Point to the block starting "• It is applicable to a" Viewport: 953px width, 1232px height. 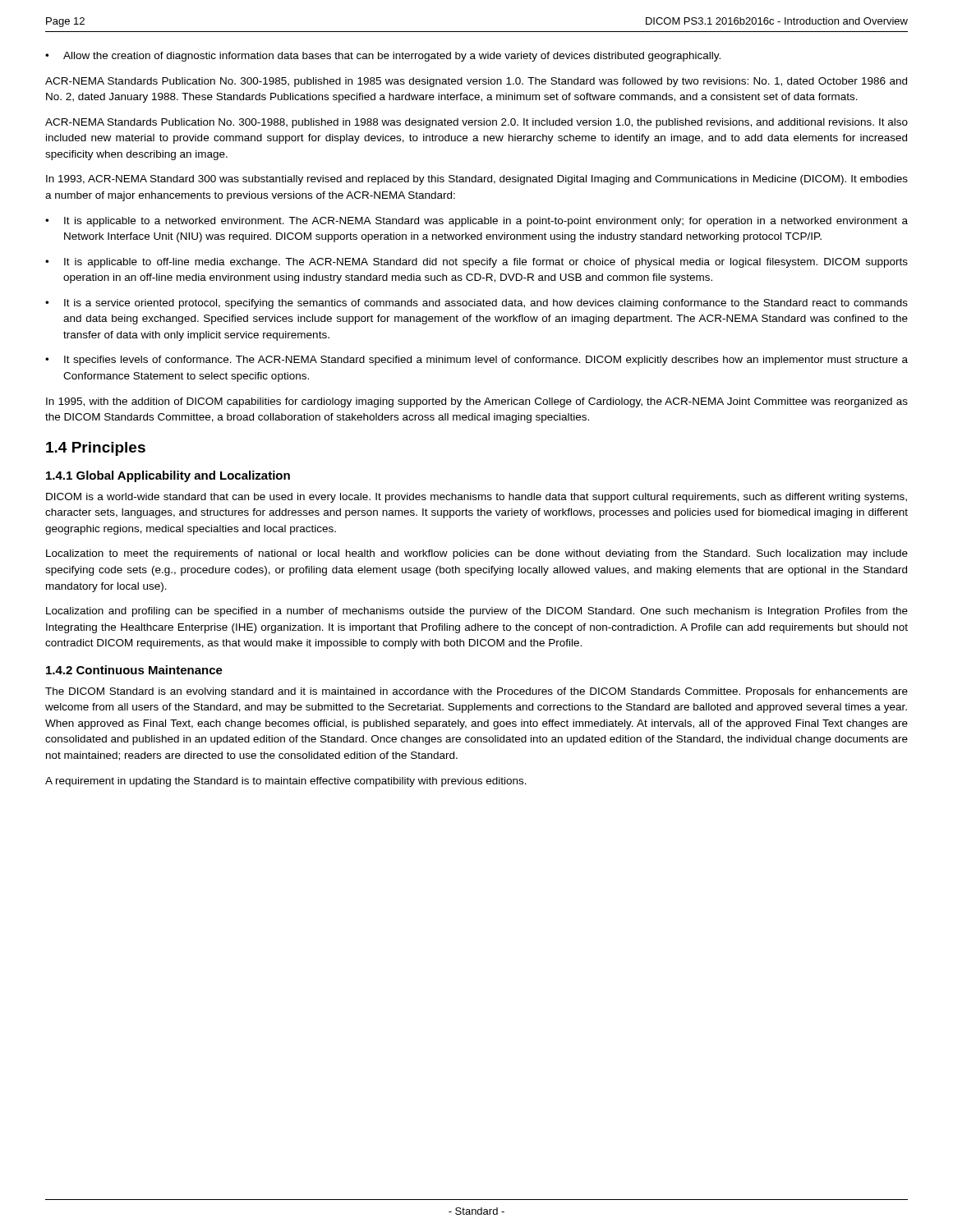[476, 228]
